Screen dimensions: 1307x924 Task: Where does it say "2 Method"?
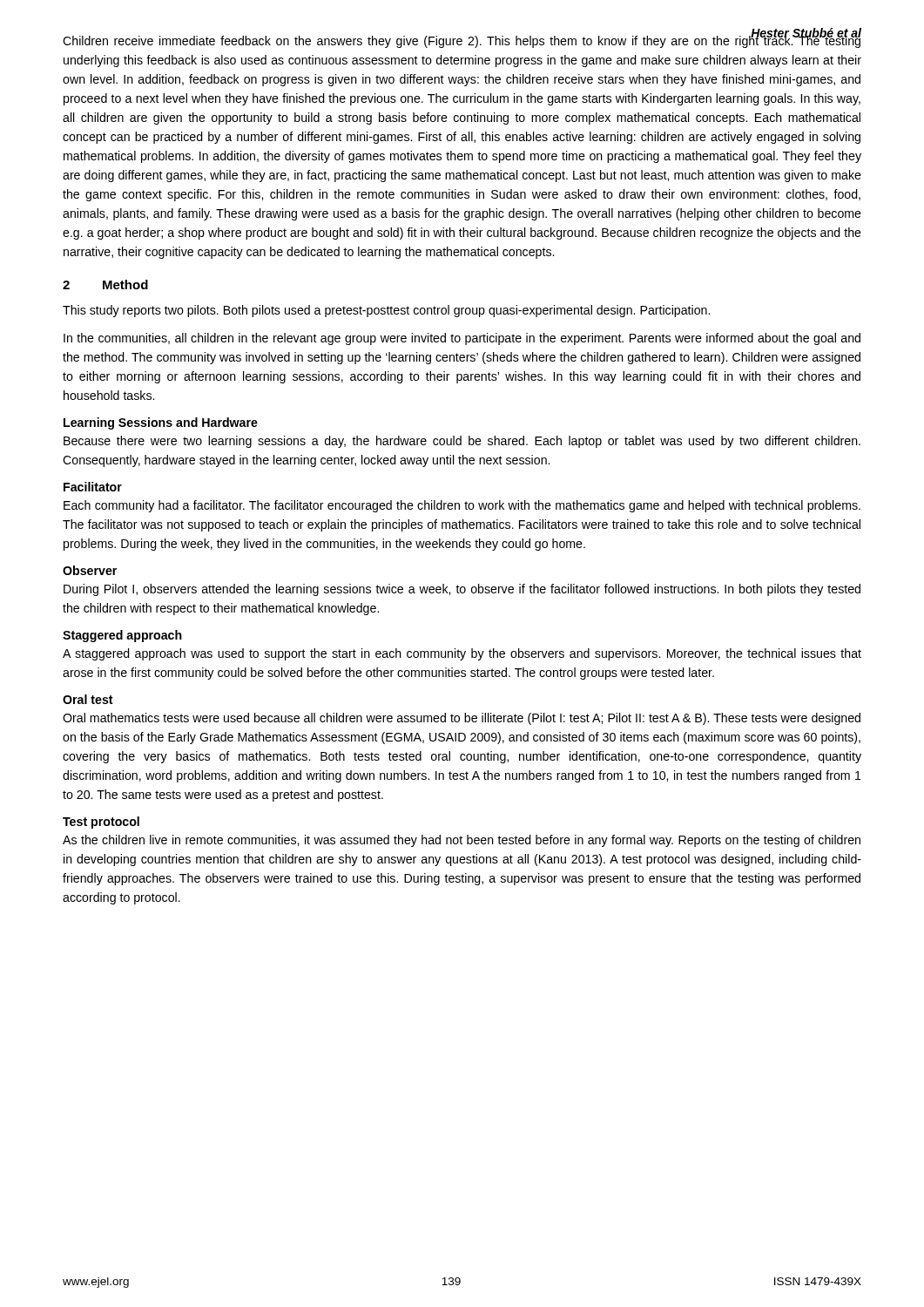pyautogui.click(x=106, y=284)
